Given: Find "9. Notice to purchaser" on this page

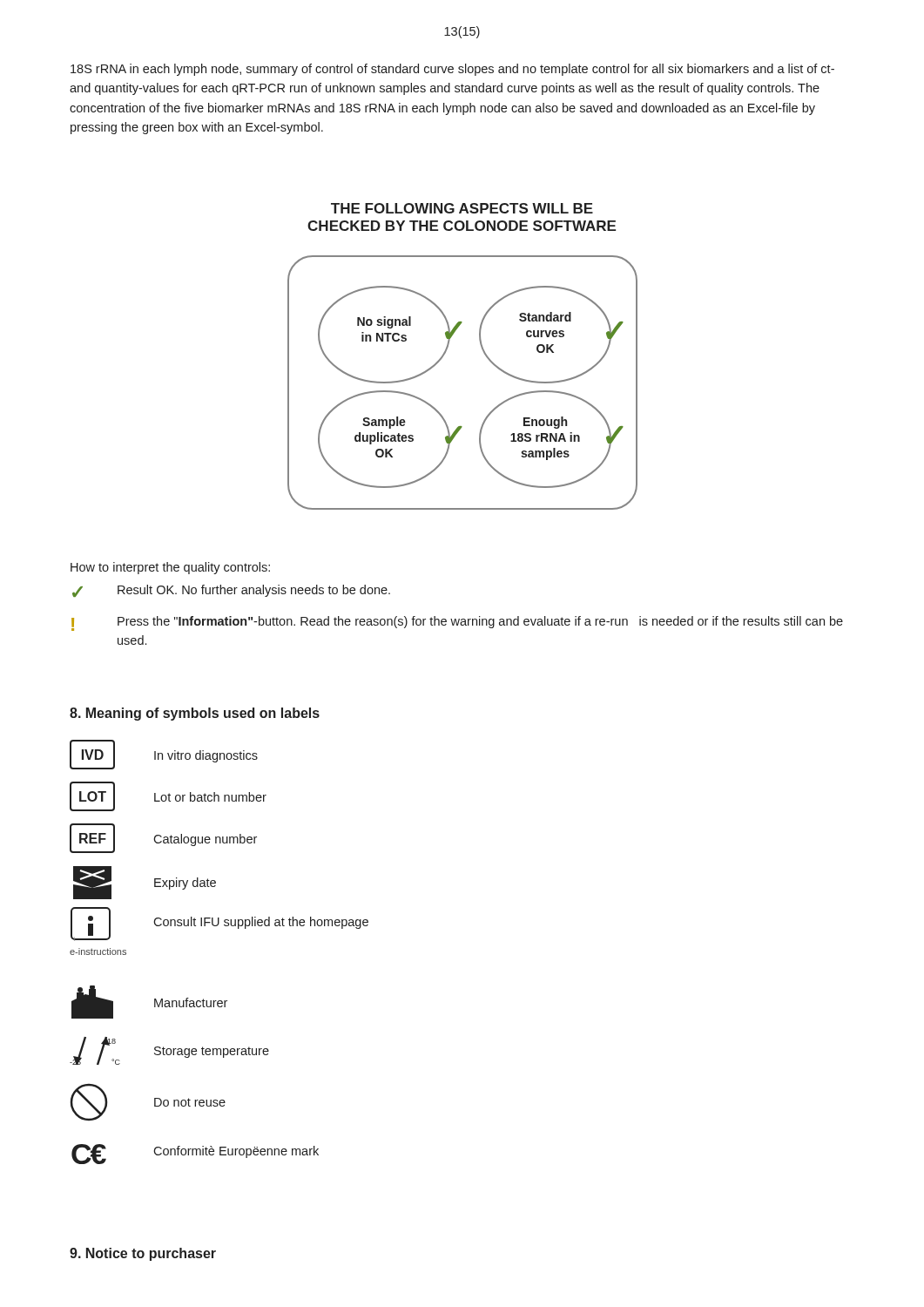Looking at the screenshot, I should 143,1253.
